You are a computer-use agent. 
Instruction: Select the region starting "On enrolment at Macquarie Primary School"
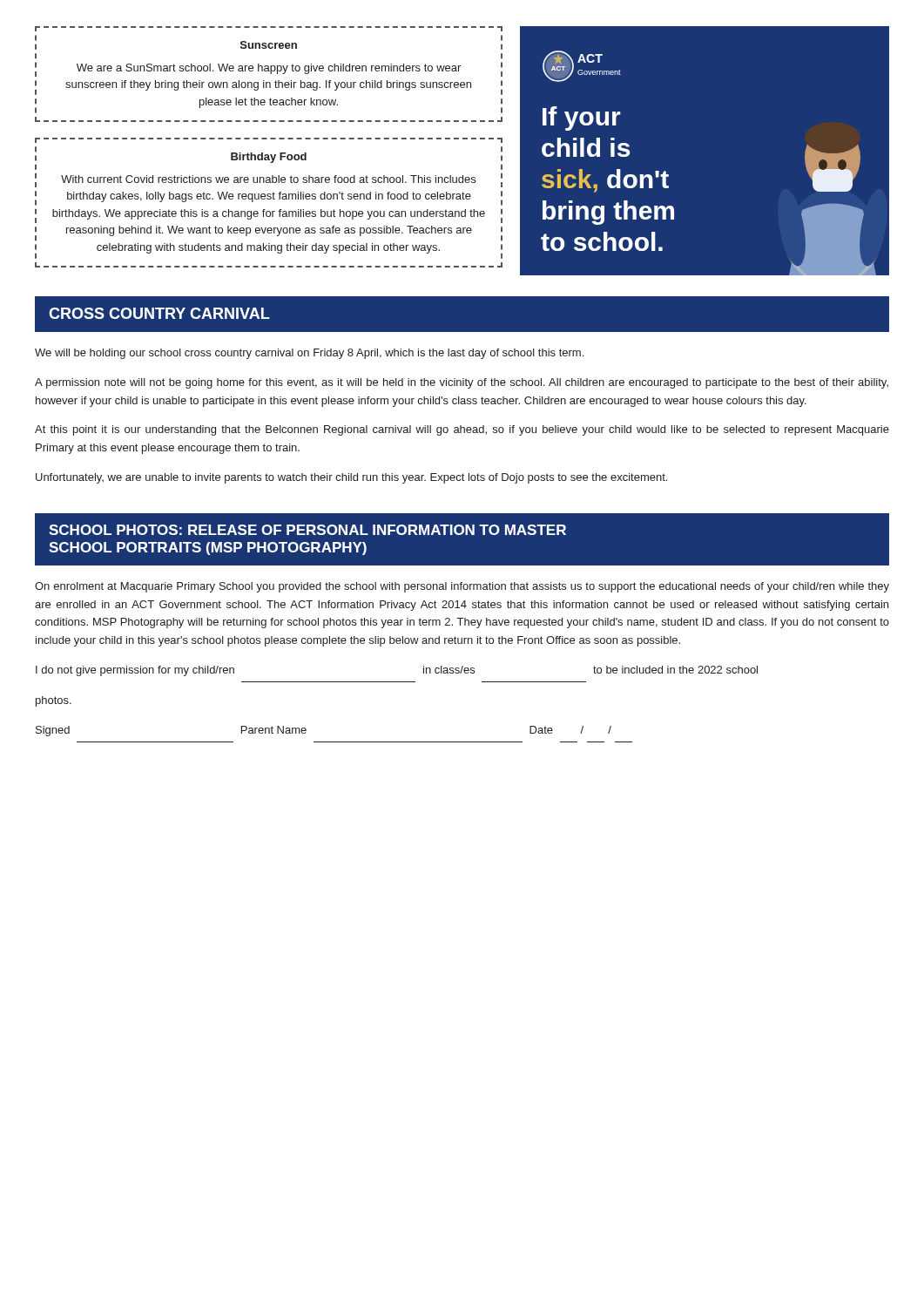pos(462,613)
